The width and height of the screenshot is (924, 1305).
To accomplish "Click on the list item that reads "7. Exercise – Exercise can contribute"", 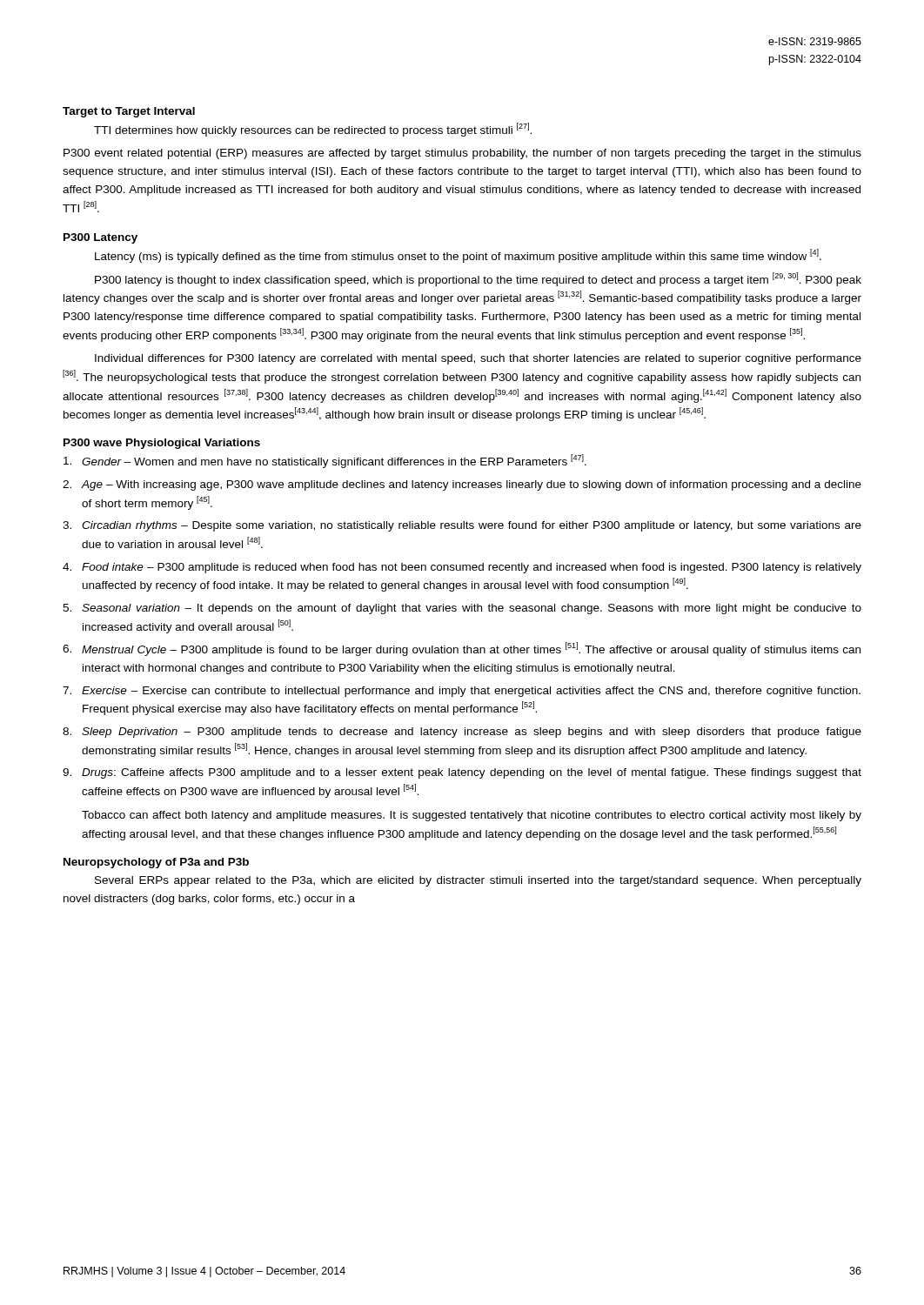I will pos(462,700).
